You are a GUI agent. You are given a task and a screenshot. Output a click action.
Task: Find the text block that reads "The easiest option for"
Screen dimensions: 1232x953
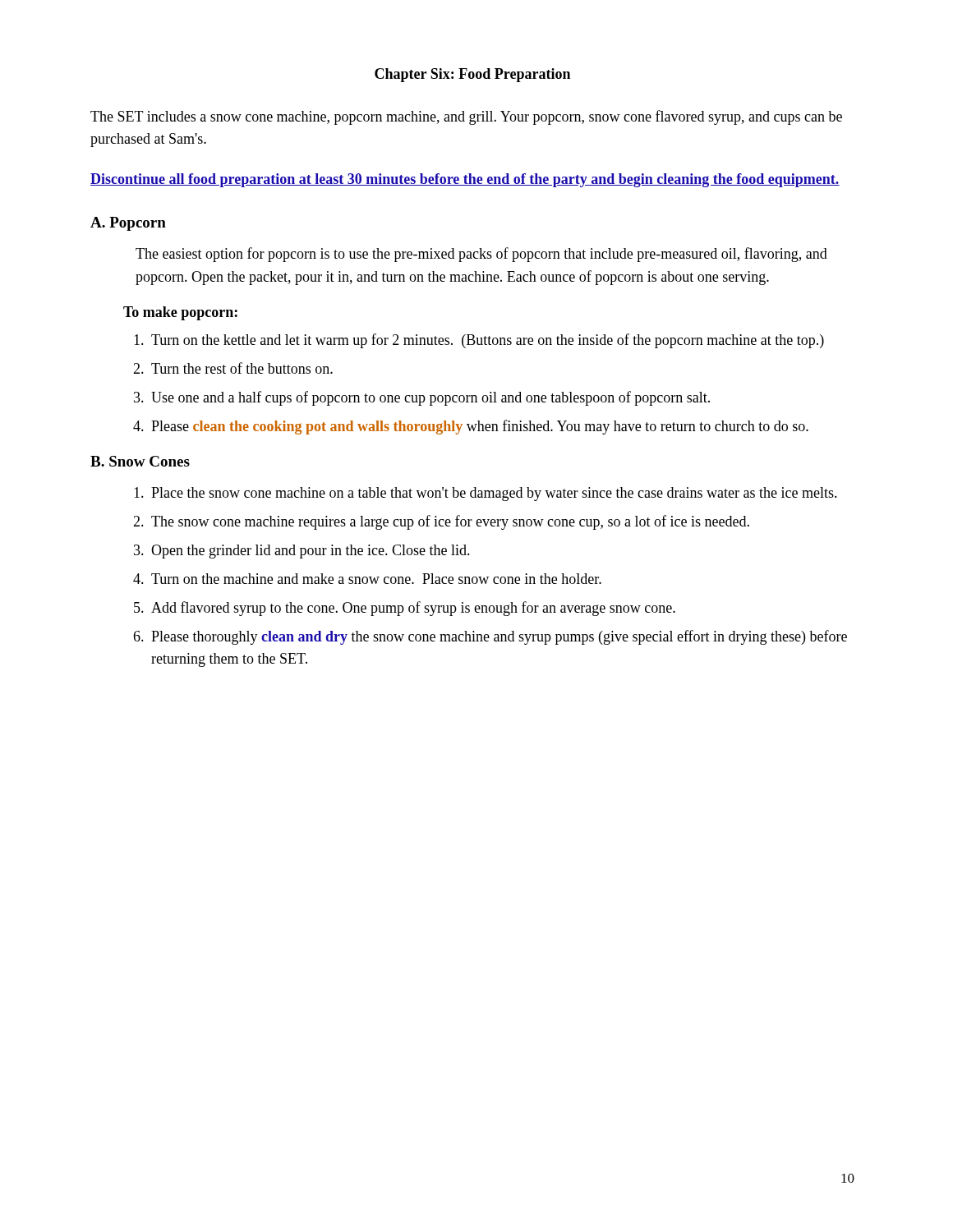click(481, 265)
